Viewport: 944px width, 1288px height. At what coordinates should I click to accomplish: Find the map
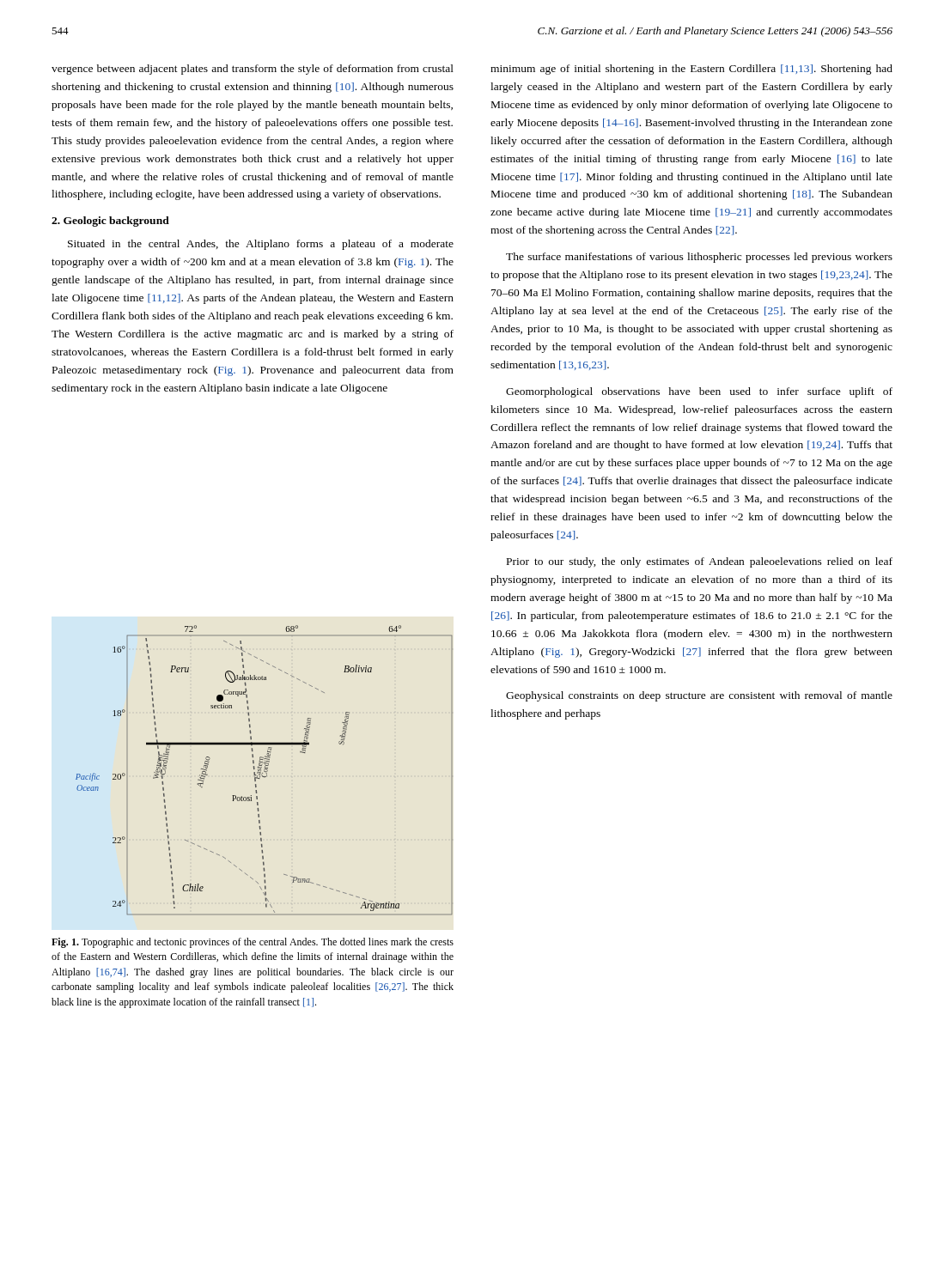click(253, 813)
